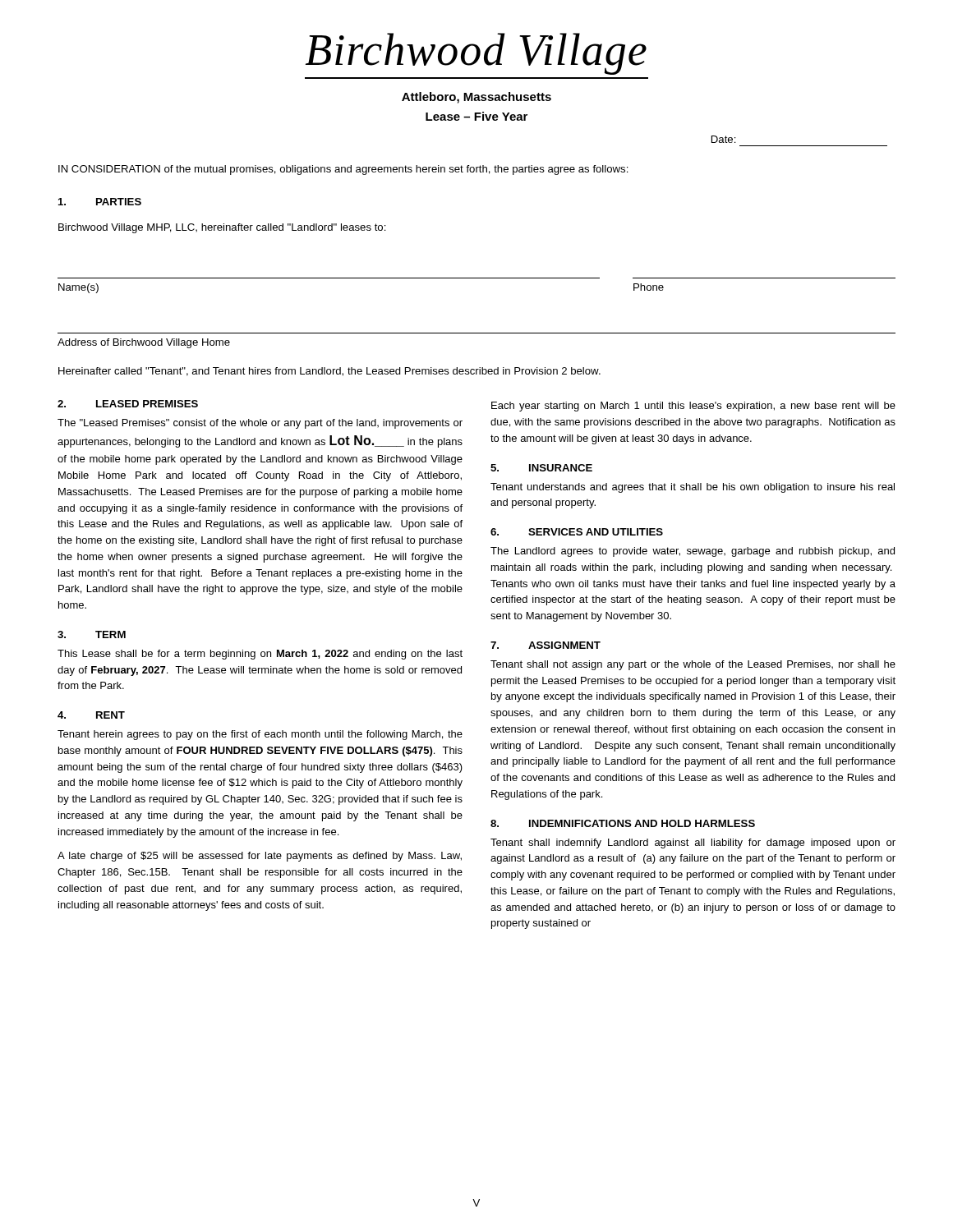Where is the passage that starts "Tenant shall indemnify Landlord against"?
The width and height of the screenshot is (953, 1232).
click(x=693, y=882)
